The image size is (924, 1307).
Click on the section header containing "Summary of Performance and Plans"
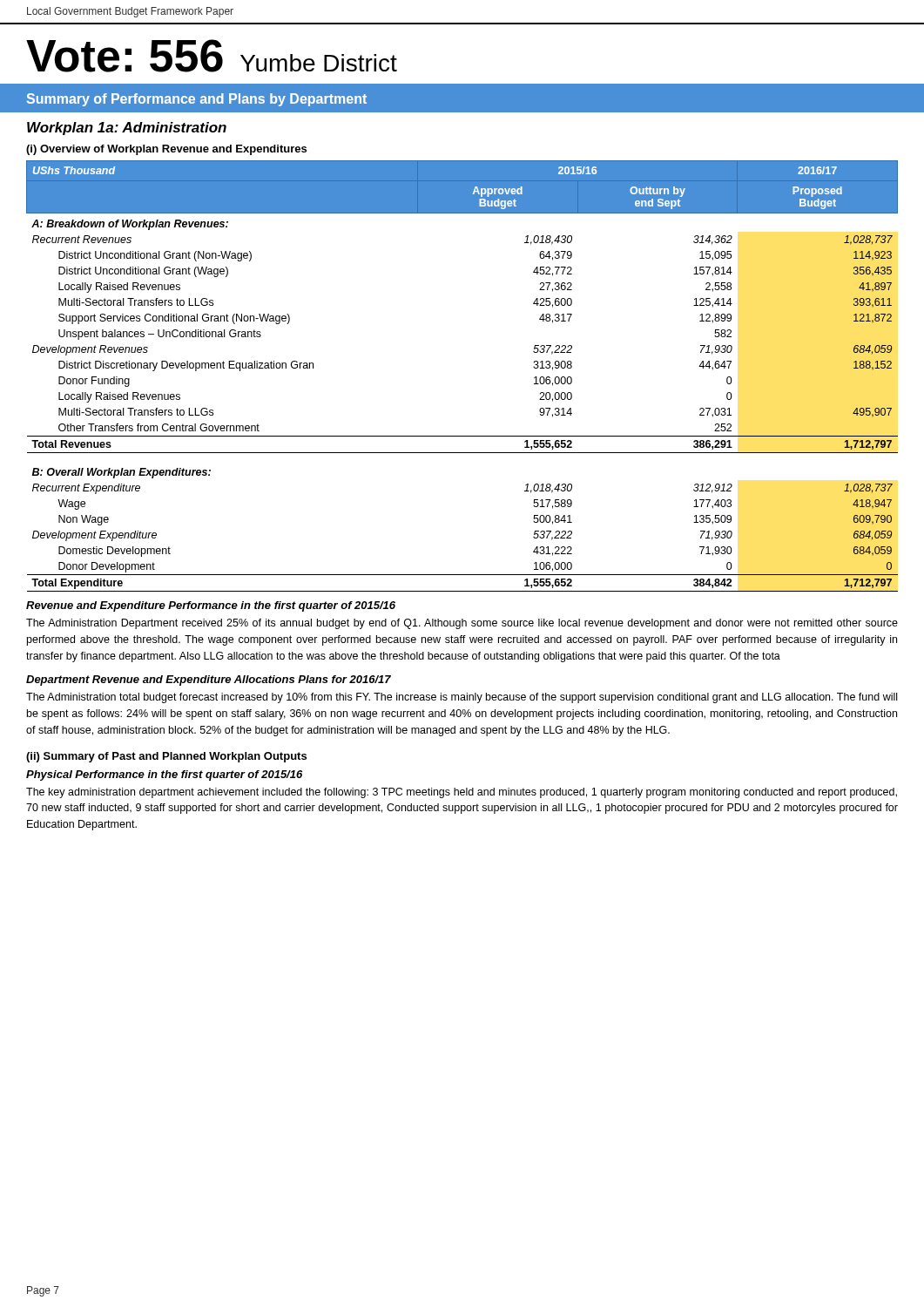[x=196, y=99]
